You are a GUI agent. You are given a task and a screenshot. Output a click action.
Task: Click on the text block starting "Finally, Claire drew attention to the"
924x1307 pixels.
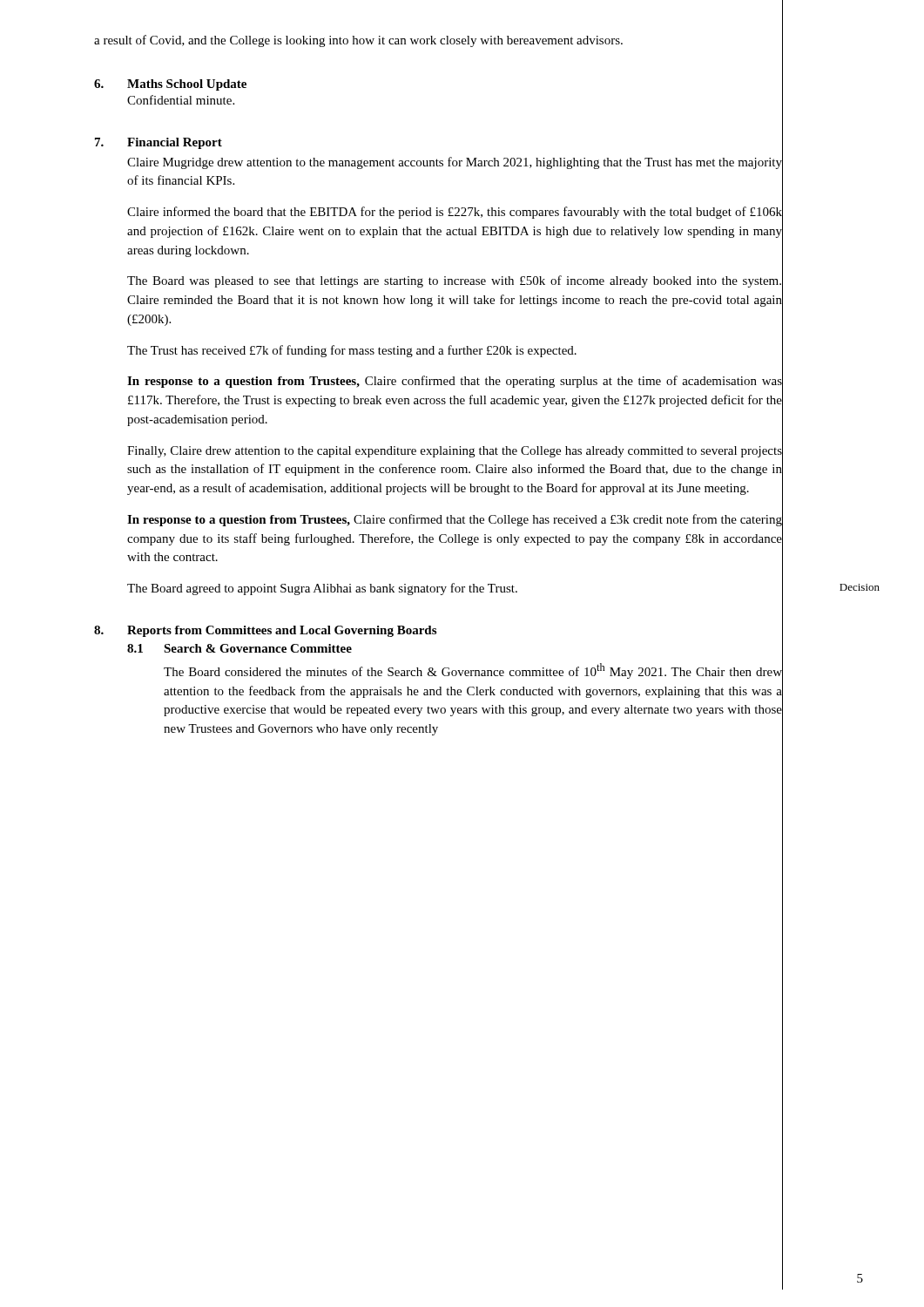click(x=455, y=470)
